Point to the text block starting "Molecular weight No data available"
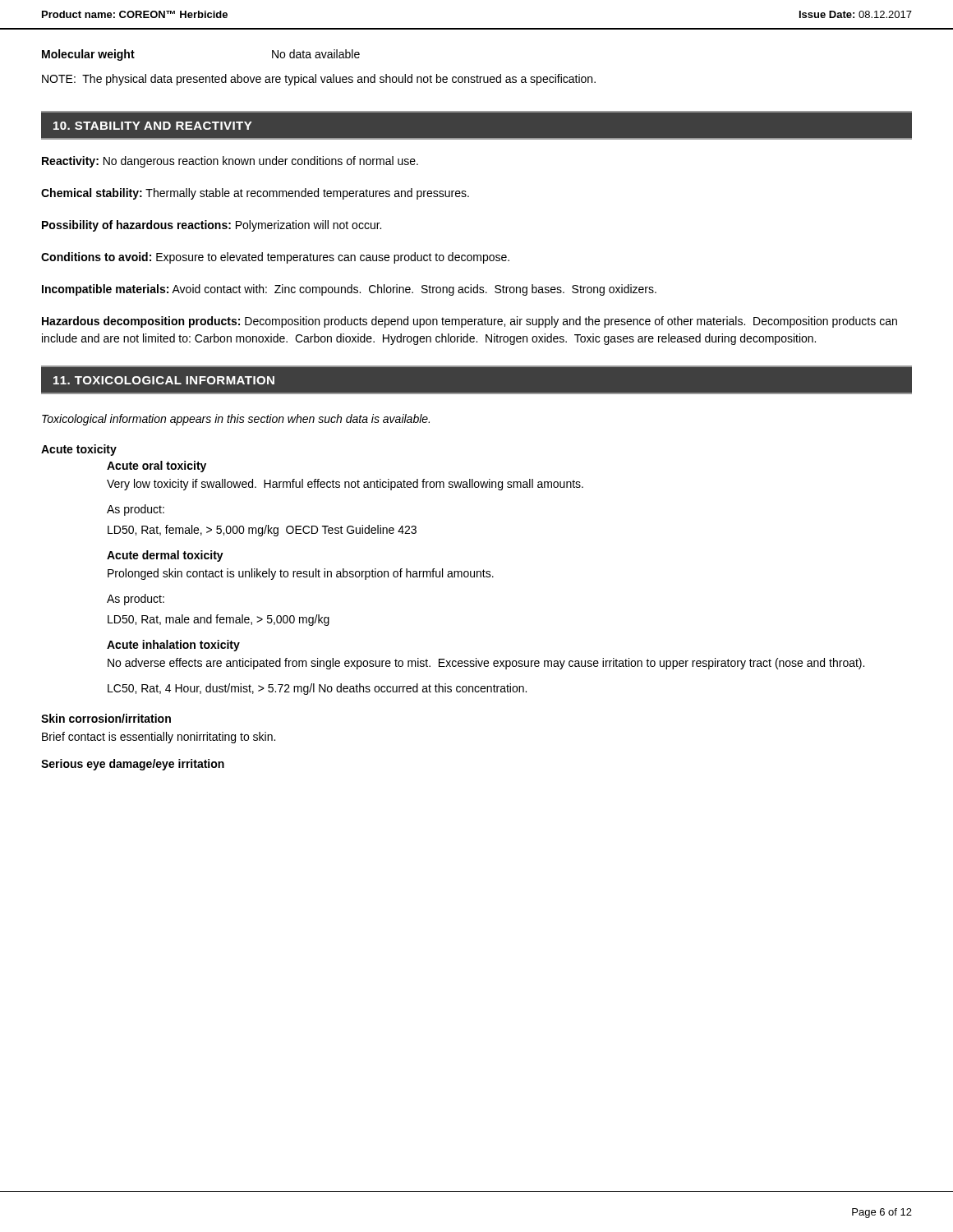 tap(87, 55)
